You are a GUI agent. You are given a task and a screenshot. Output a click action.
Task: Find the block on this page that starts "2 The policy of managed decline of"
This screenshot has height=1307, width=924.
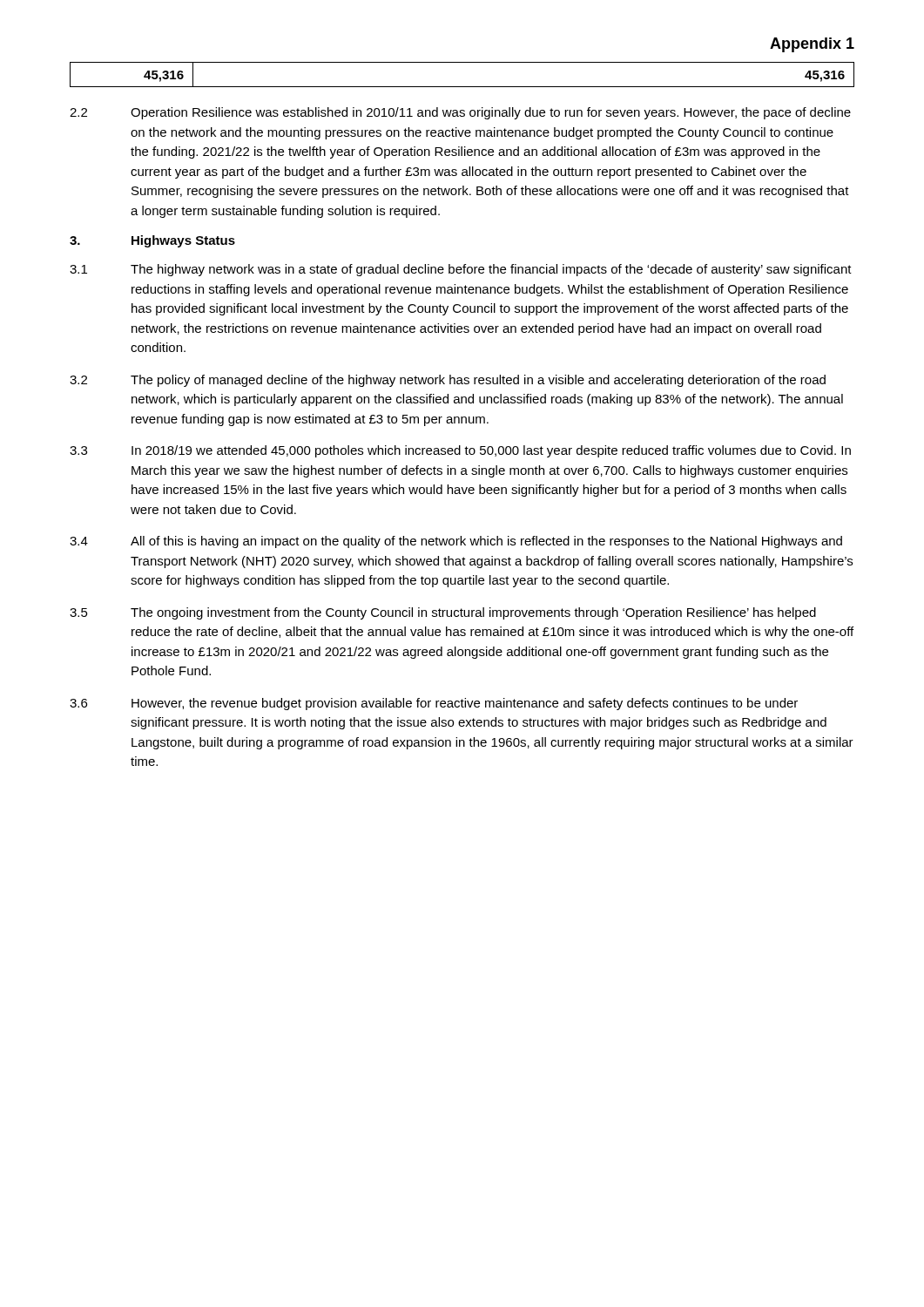(x=462, y=399)
